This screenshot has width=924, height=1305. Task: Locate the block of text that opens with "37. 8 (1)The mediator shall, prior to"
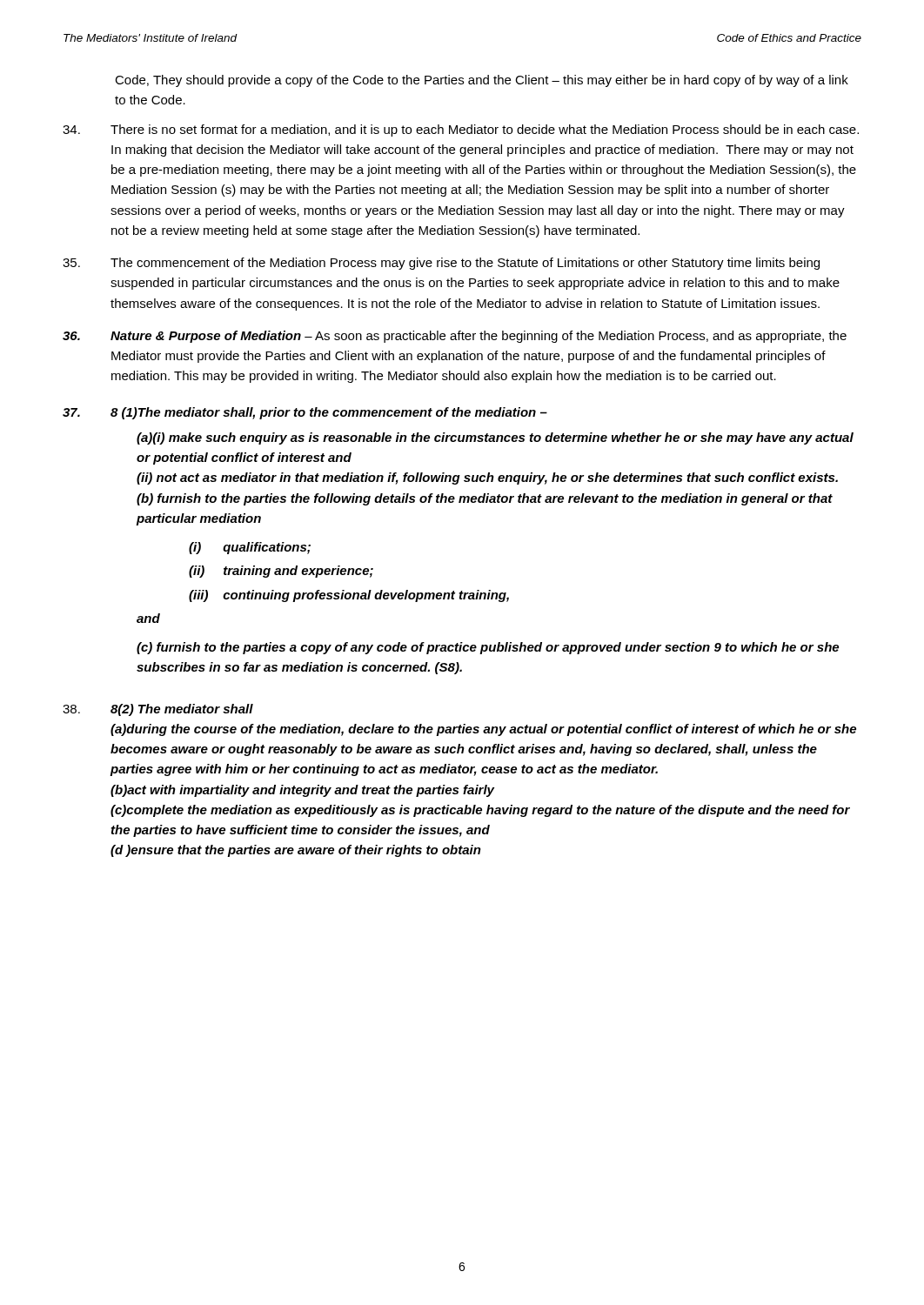pos(305,413)
